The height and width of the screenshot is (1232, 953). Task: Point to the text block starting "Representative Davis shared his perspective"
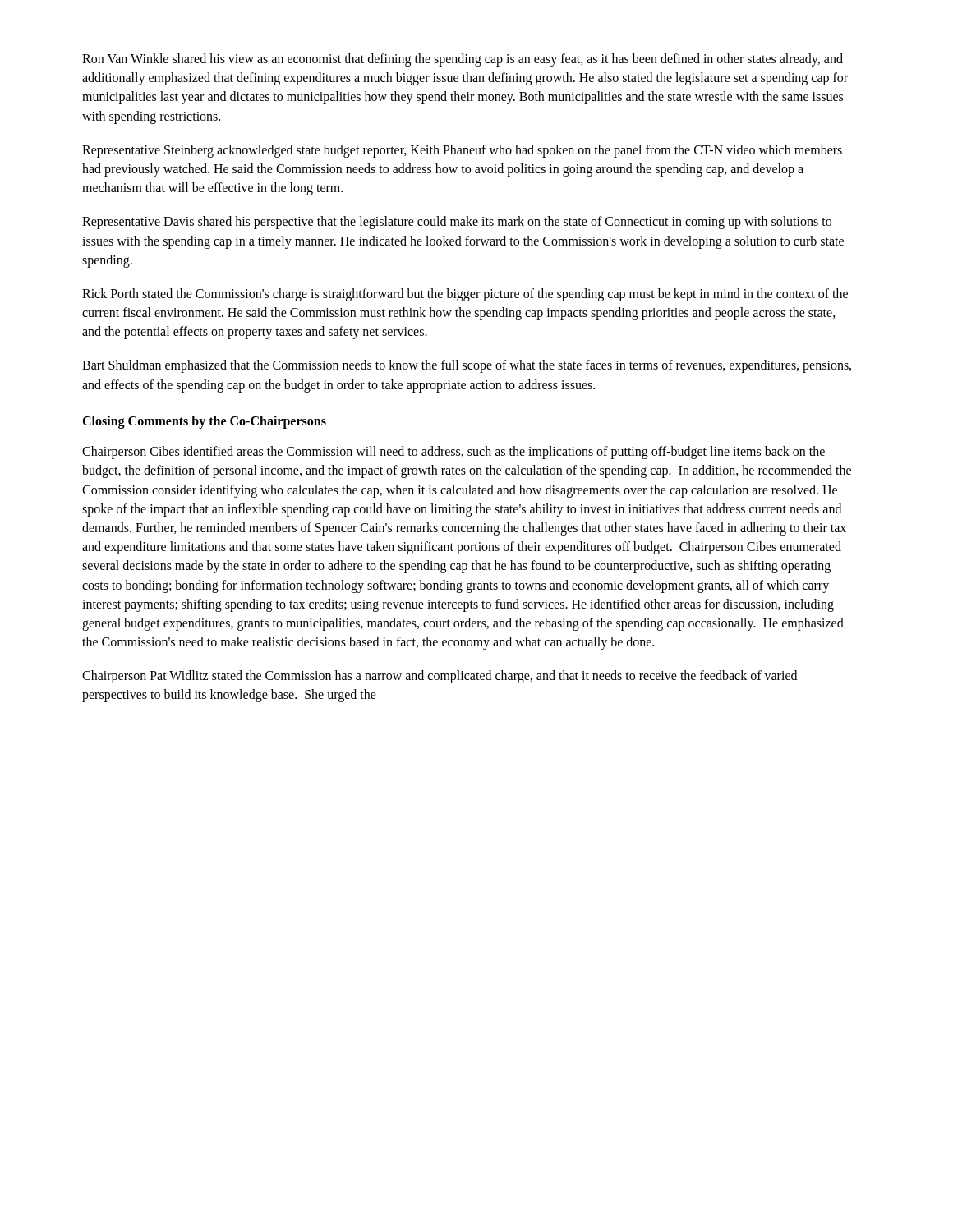463,241
